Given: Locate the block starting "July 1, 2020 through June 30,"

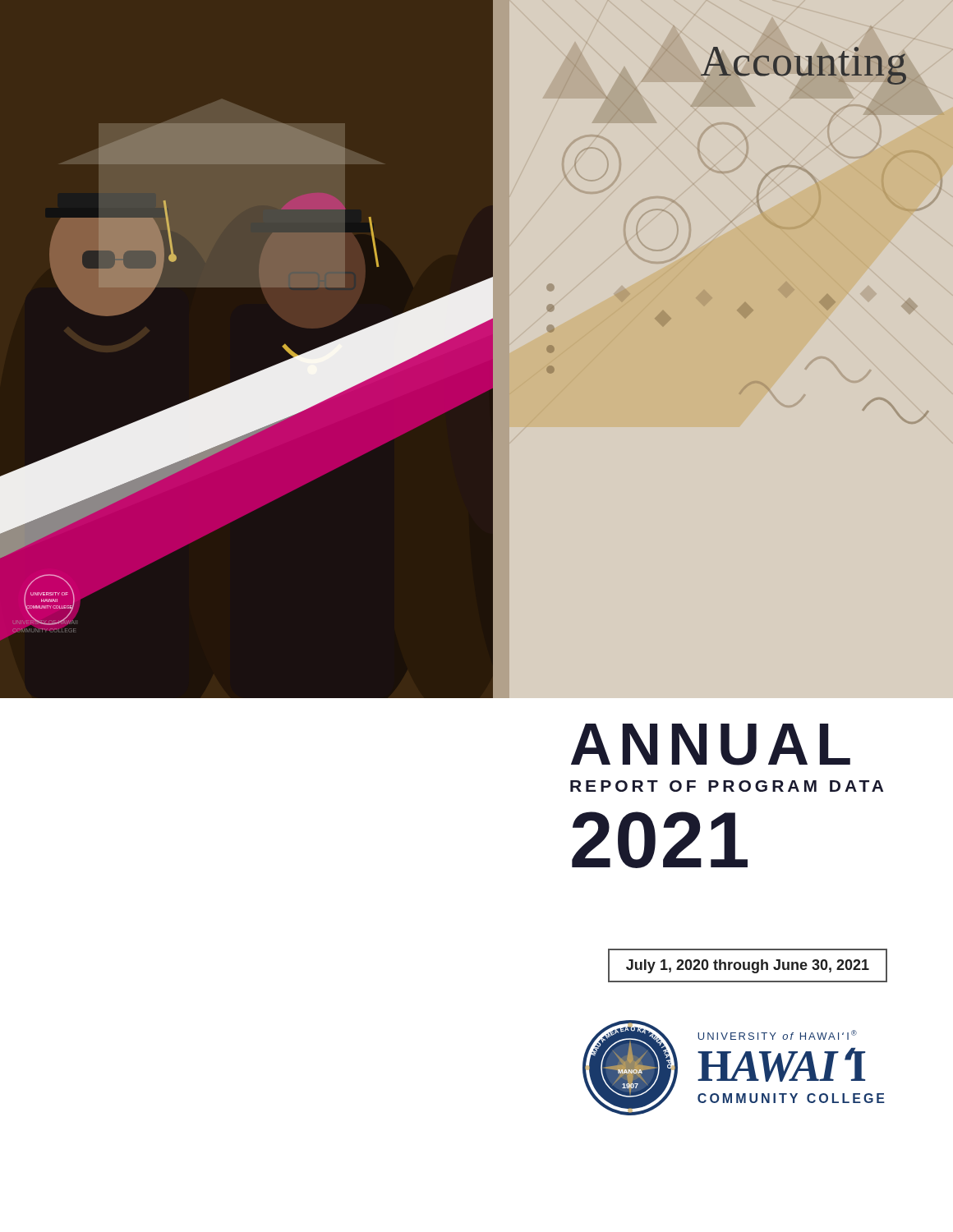Looking at the screenshot, I should 748,965.
